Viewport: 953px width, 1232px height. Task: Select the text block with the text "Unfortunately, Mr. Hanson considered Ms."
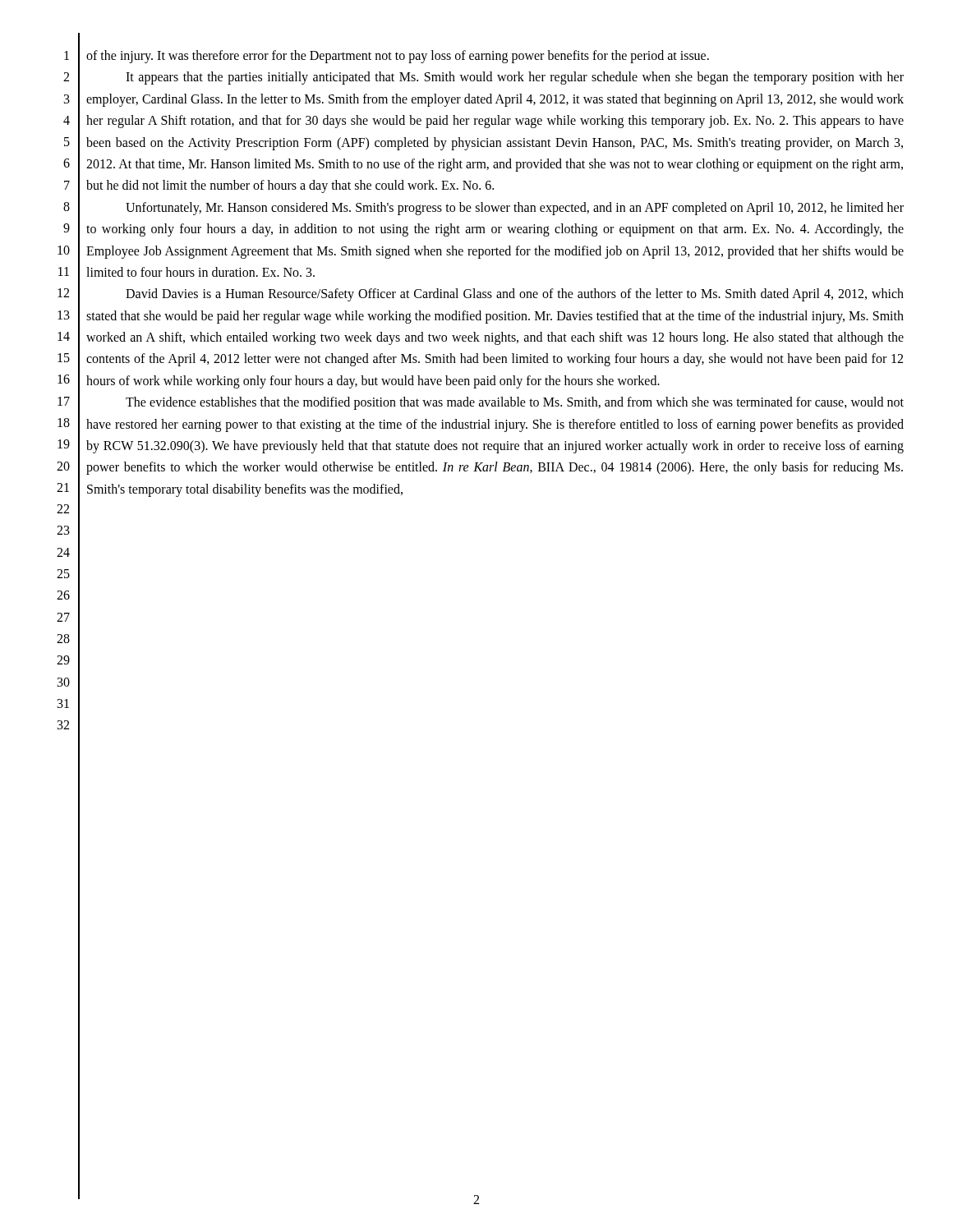tap(495, 240)
